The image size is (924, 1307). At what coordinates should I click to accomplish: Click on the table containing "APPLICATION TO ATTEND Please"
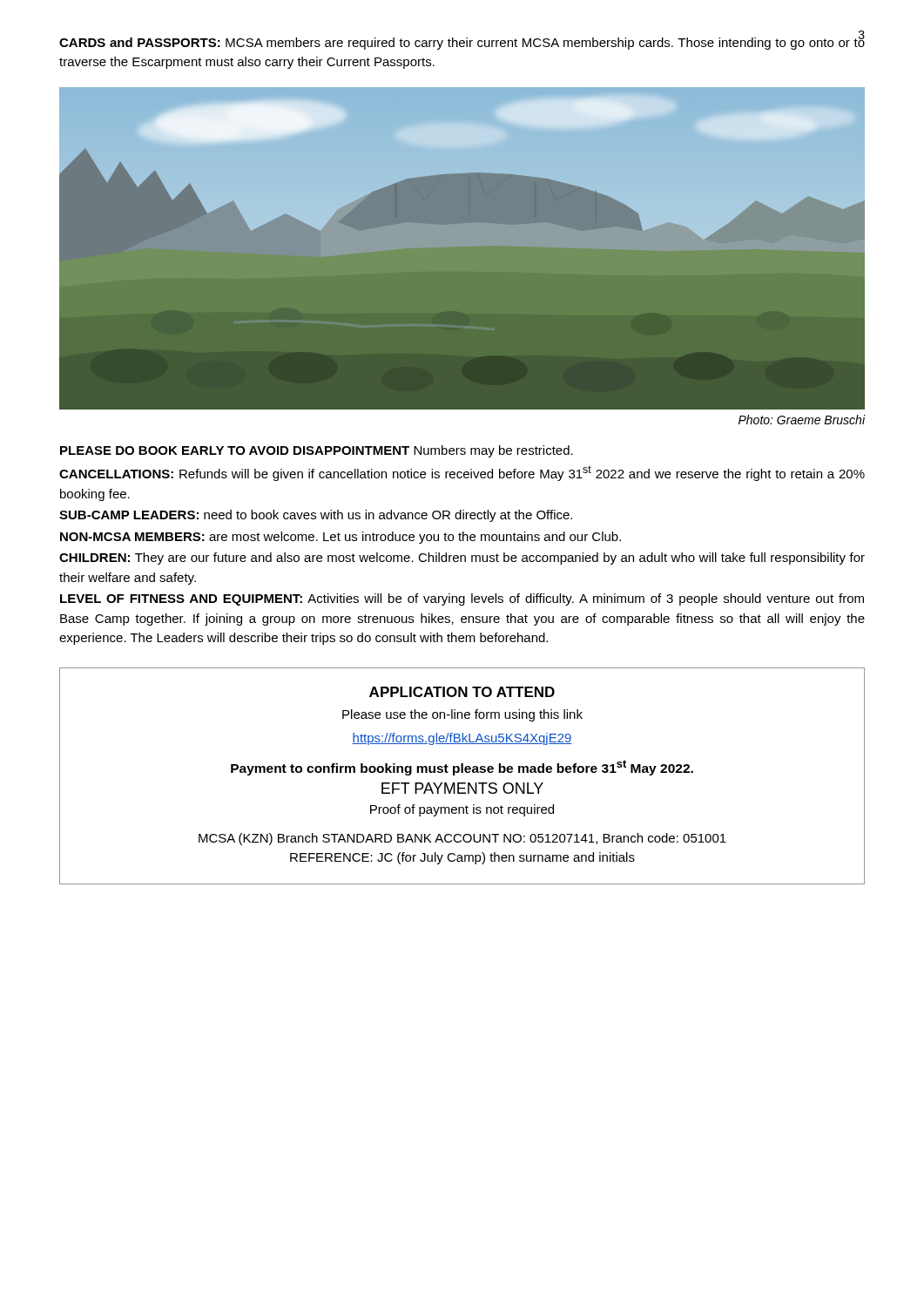[x=462, y=776]
